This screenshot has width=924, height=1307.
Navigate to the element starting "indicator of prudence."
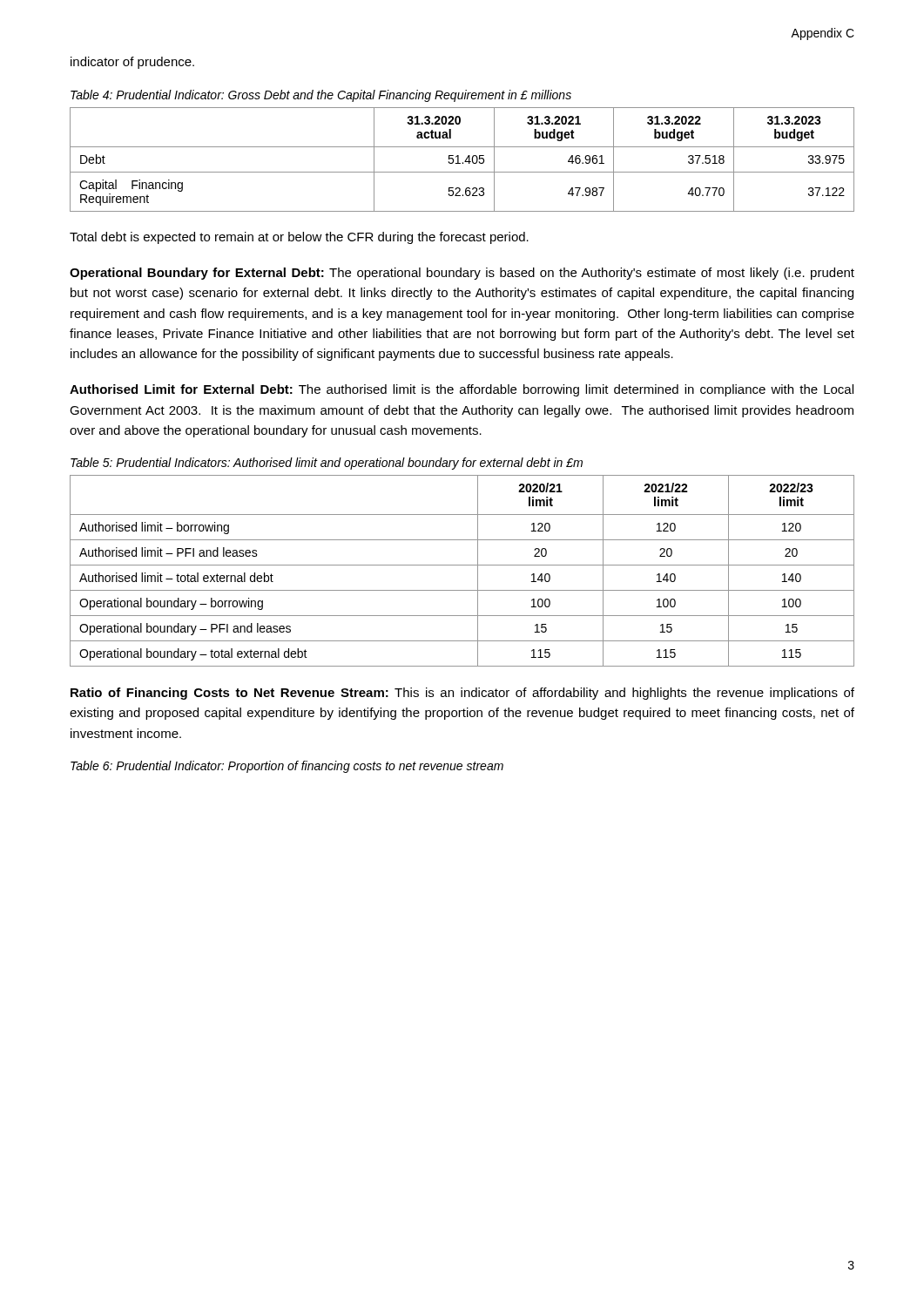coord(133,61)
